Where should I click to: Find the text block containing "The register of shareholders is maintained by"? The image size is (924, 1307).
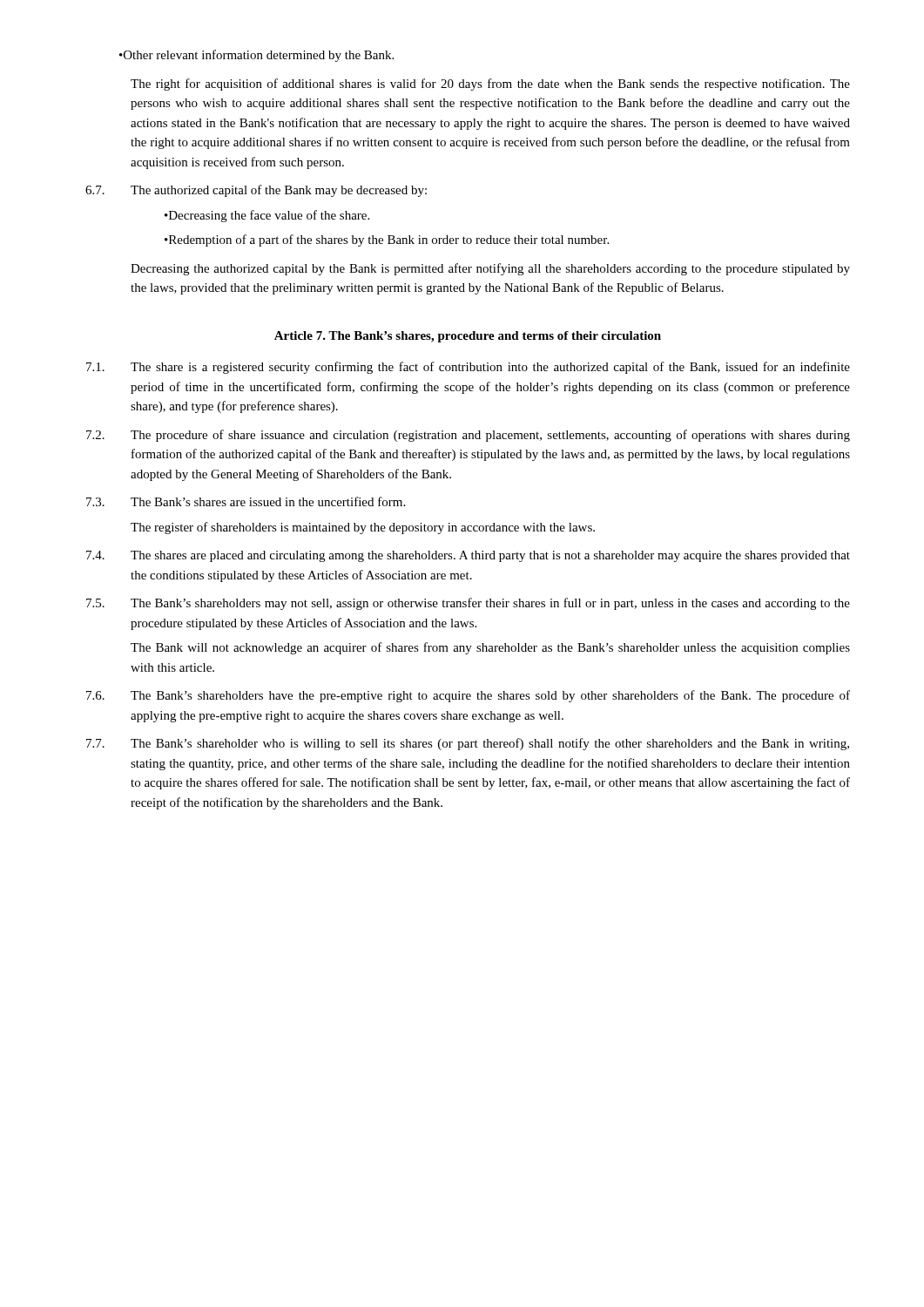click(363, 527)
